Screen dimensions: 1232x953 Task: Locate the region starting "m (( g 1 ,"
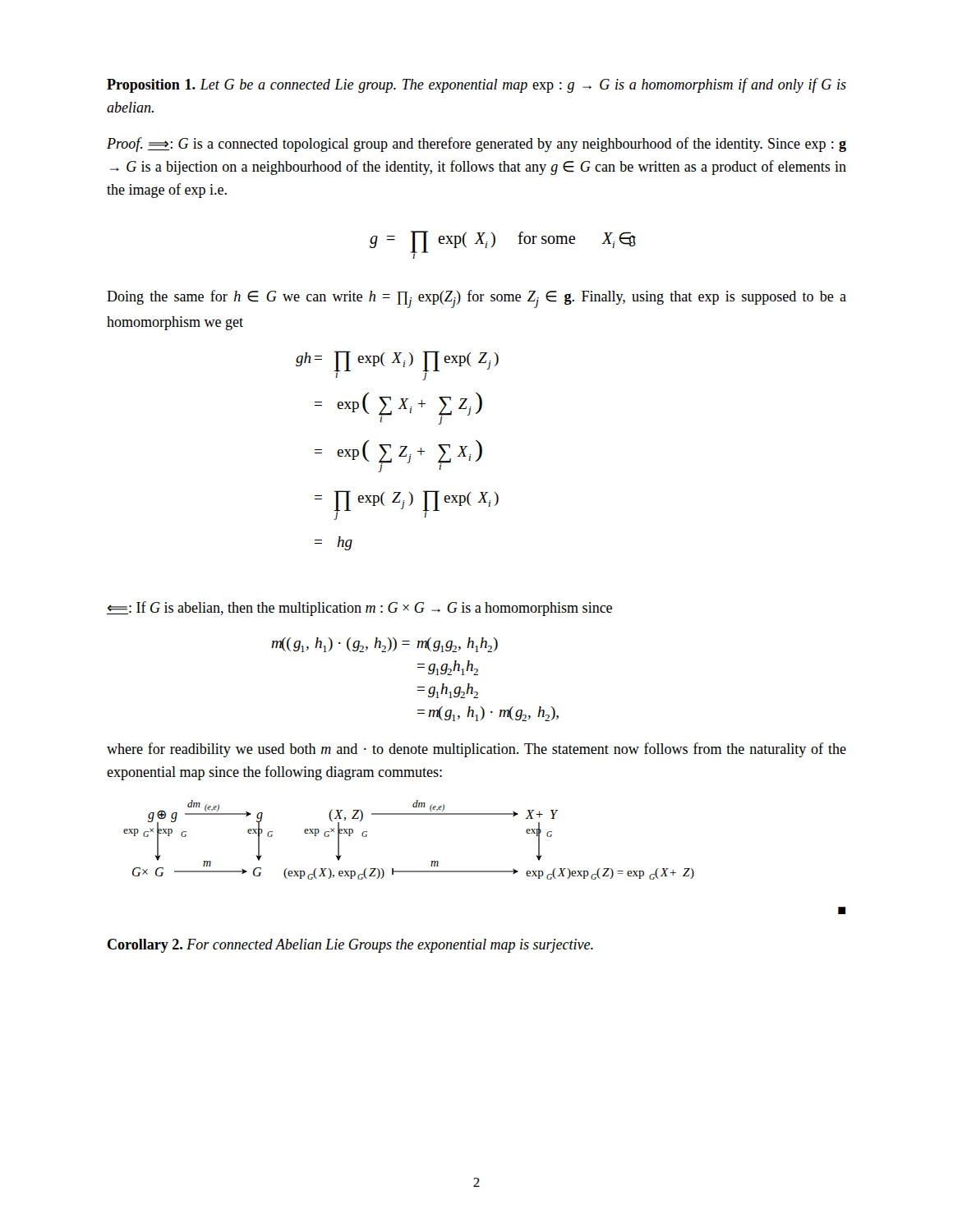coord(476,676)
